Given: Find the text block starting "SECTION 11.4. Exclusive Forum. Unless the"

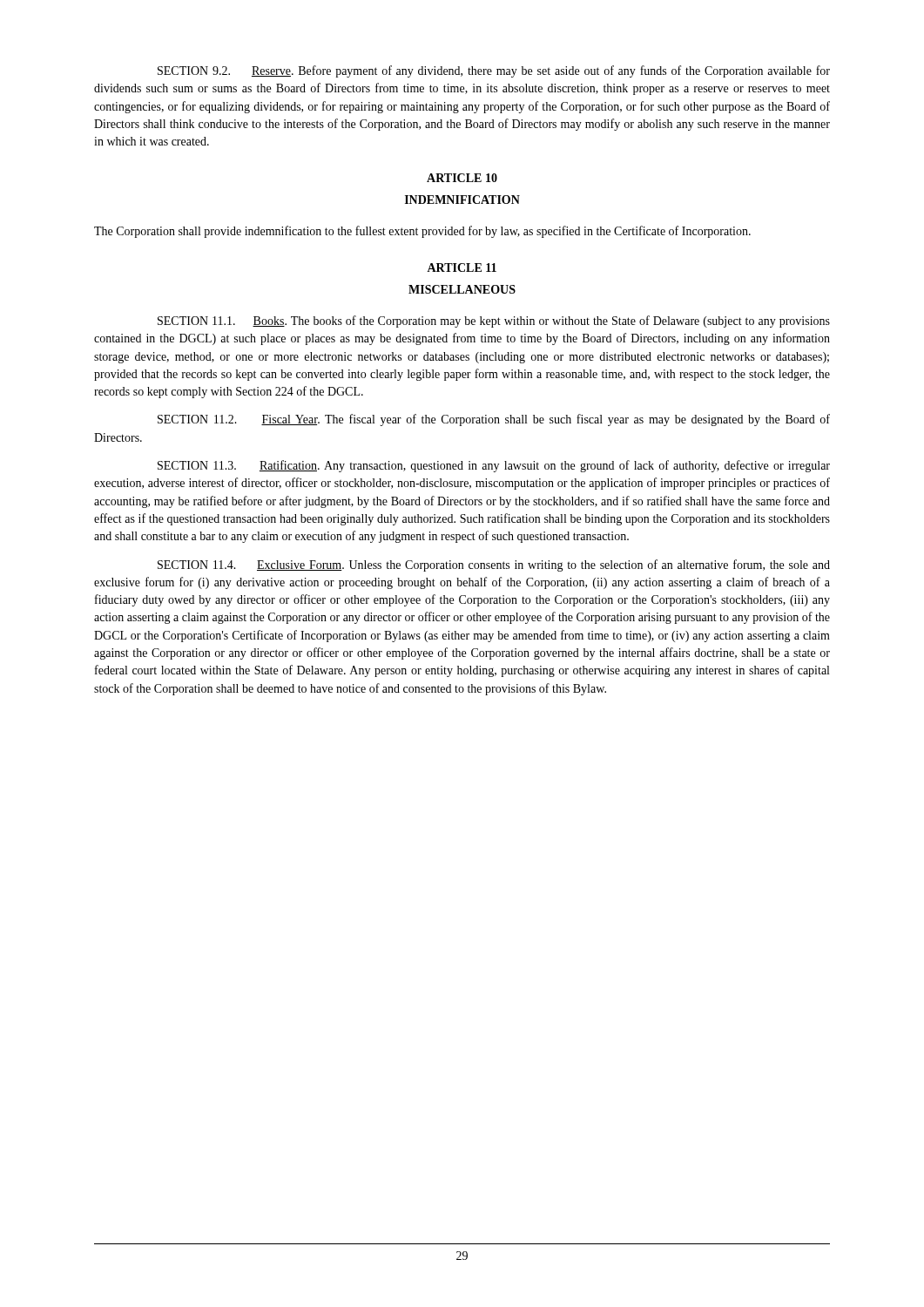Looking at the screenshot, I should pyautogui.click(x=462, y=627).
